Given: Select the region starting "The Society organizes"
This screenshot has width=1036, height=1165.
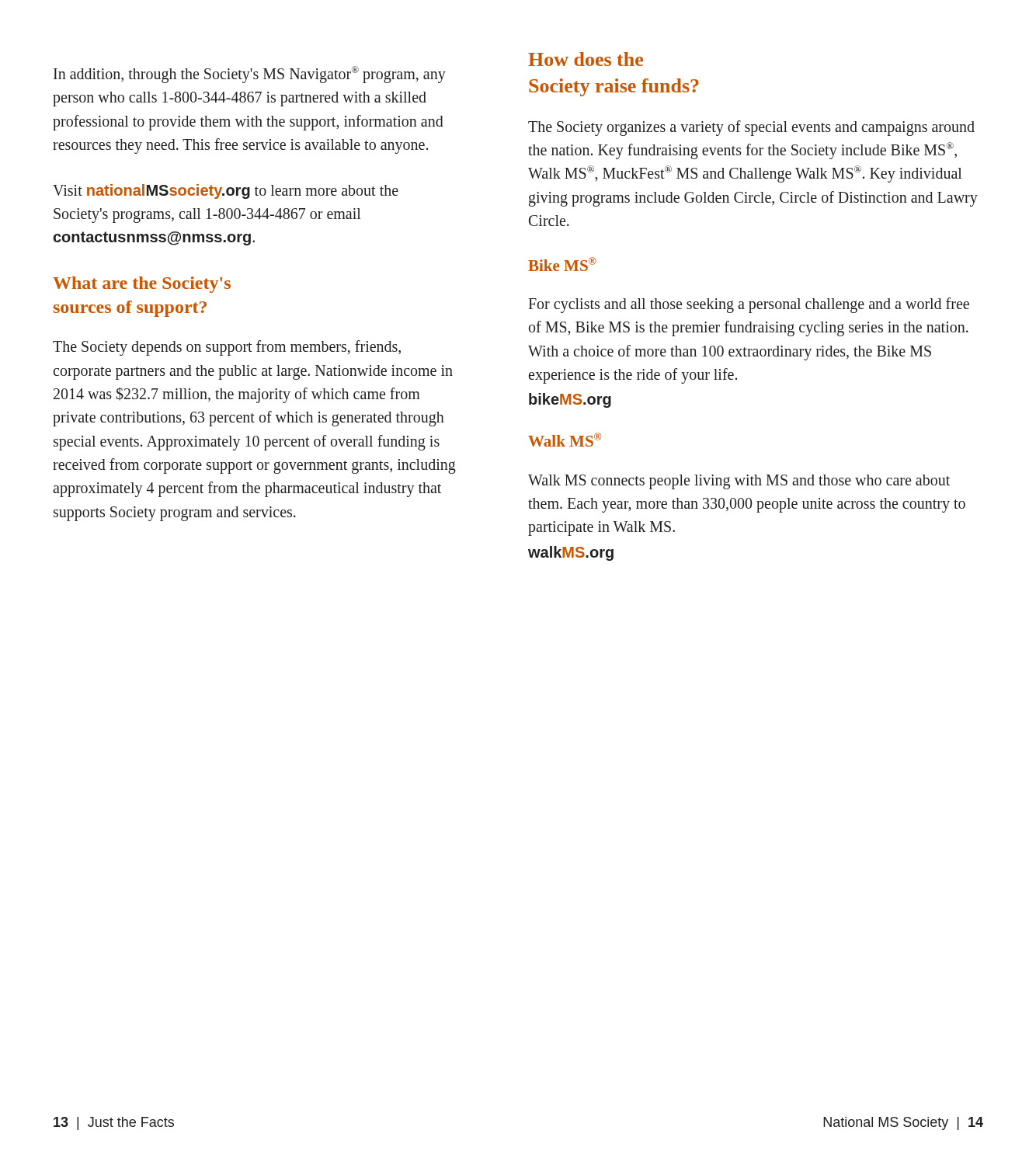Looking at the screenshot, I should (753, 174).
